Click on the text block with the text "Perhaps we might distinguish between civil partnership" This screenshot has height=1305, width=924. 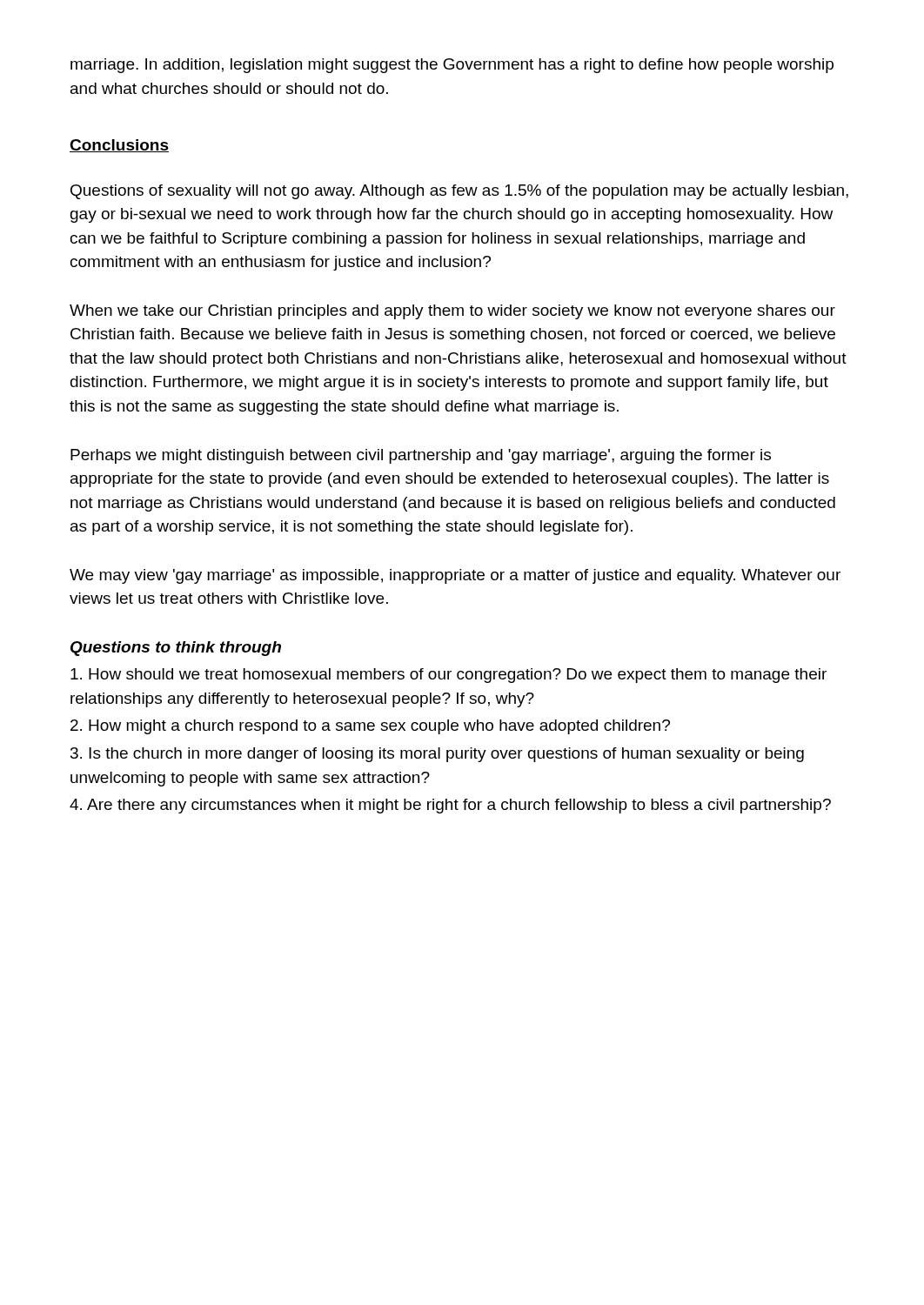coord(453,490)
